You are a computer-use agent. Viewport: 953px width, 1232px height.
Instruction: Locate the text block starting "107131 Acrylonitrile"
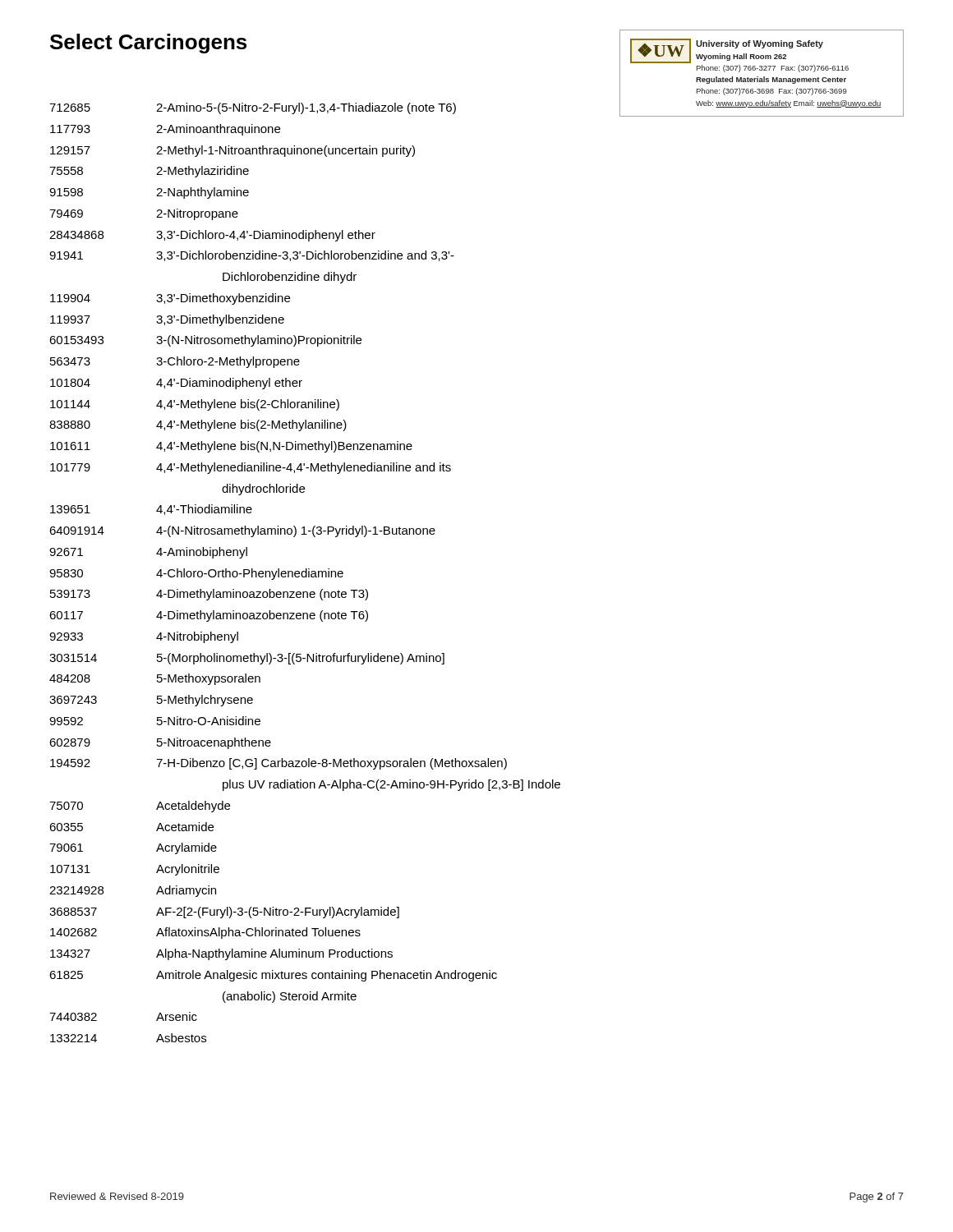(74, 869)
